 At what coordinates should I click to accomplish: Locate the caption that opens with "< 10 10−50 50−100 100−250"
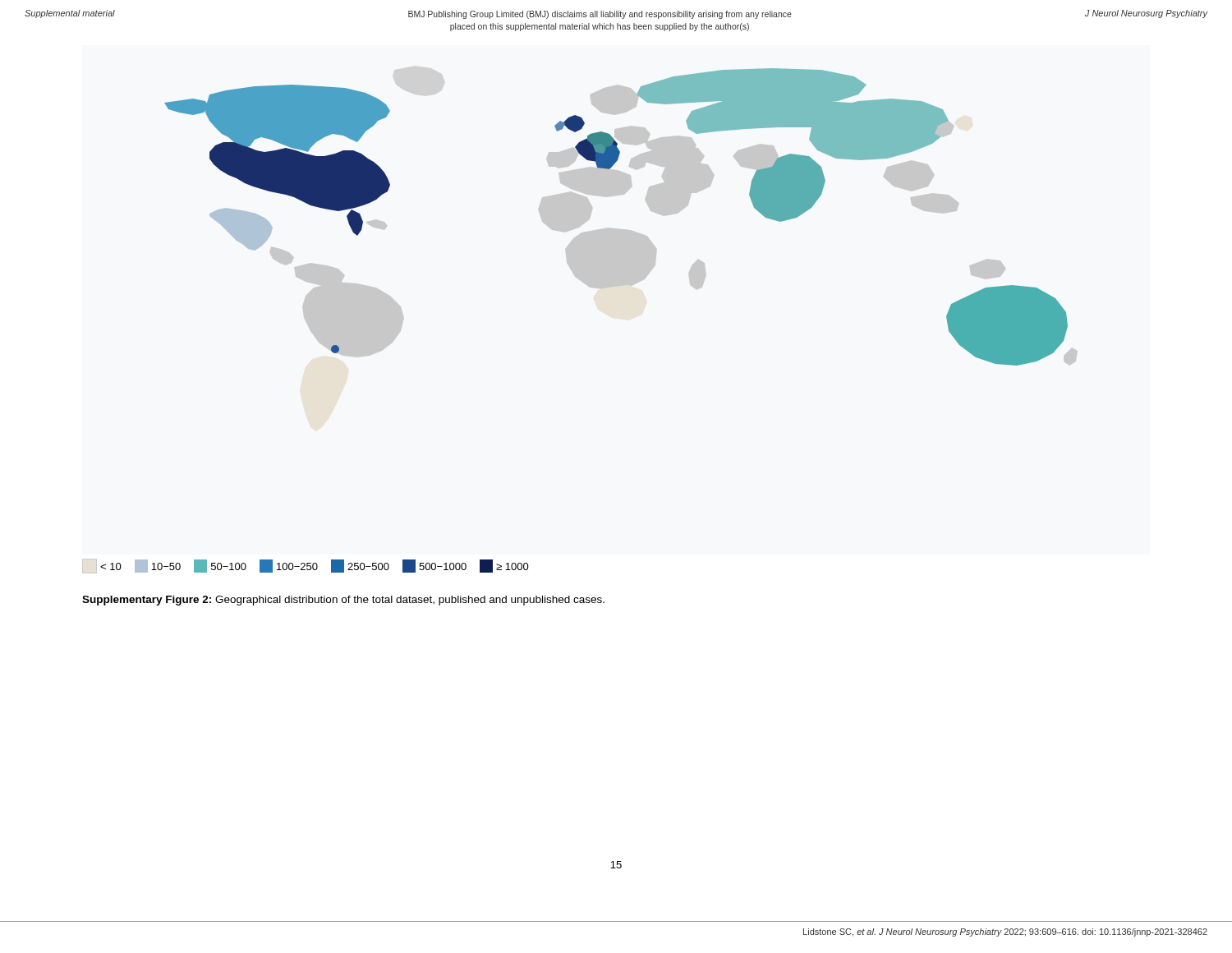[305, 566]
